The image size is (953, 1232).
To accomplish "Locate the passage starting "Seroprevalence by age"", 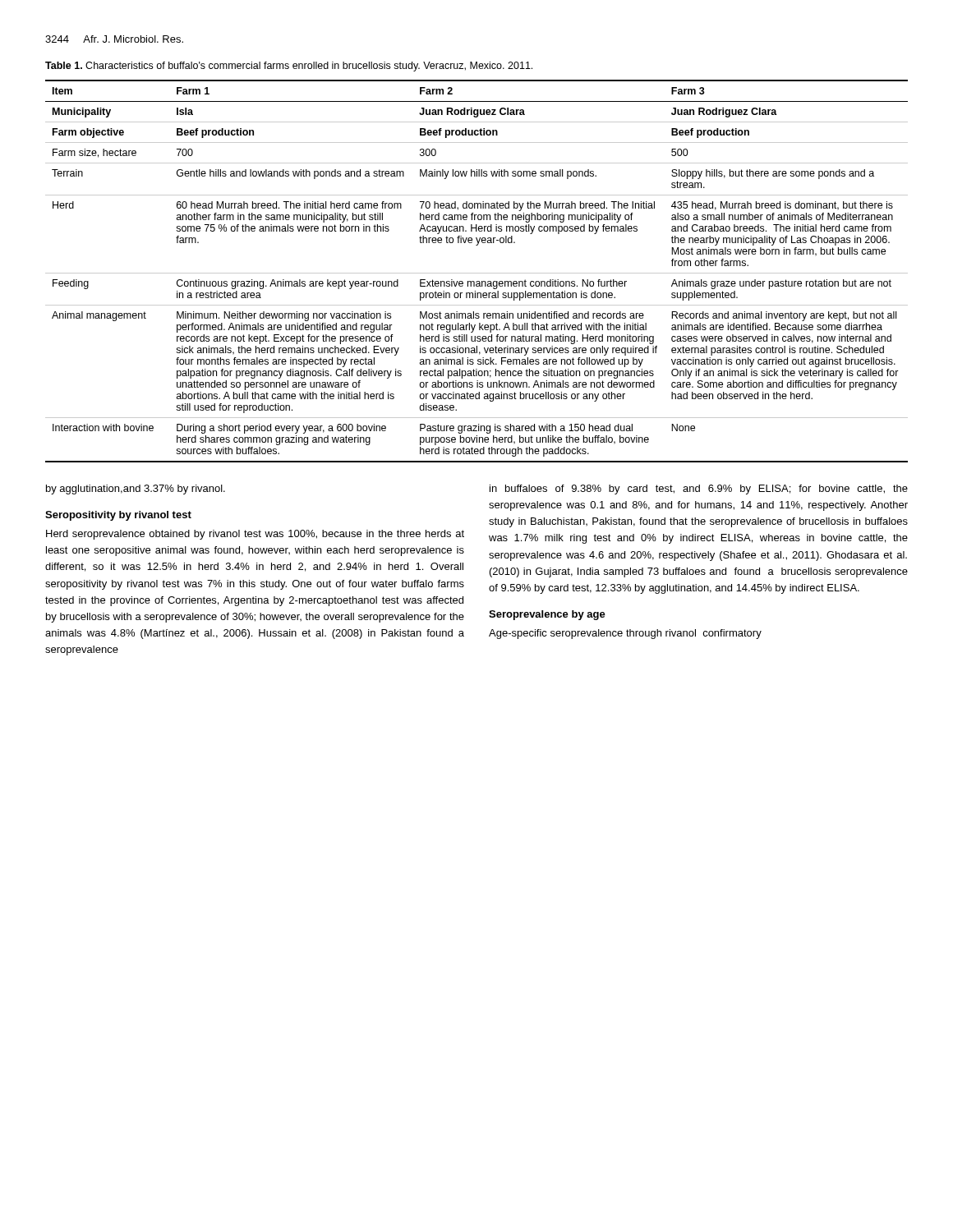I will 547,614.
